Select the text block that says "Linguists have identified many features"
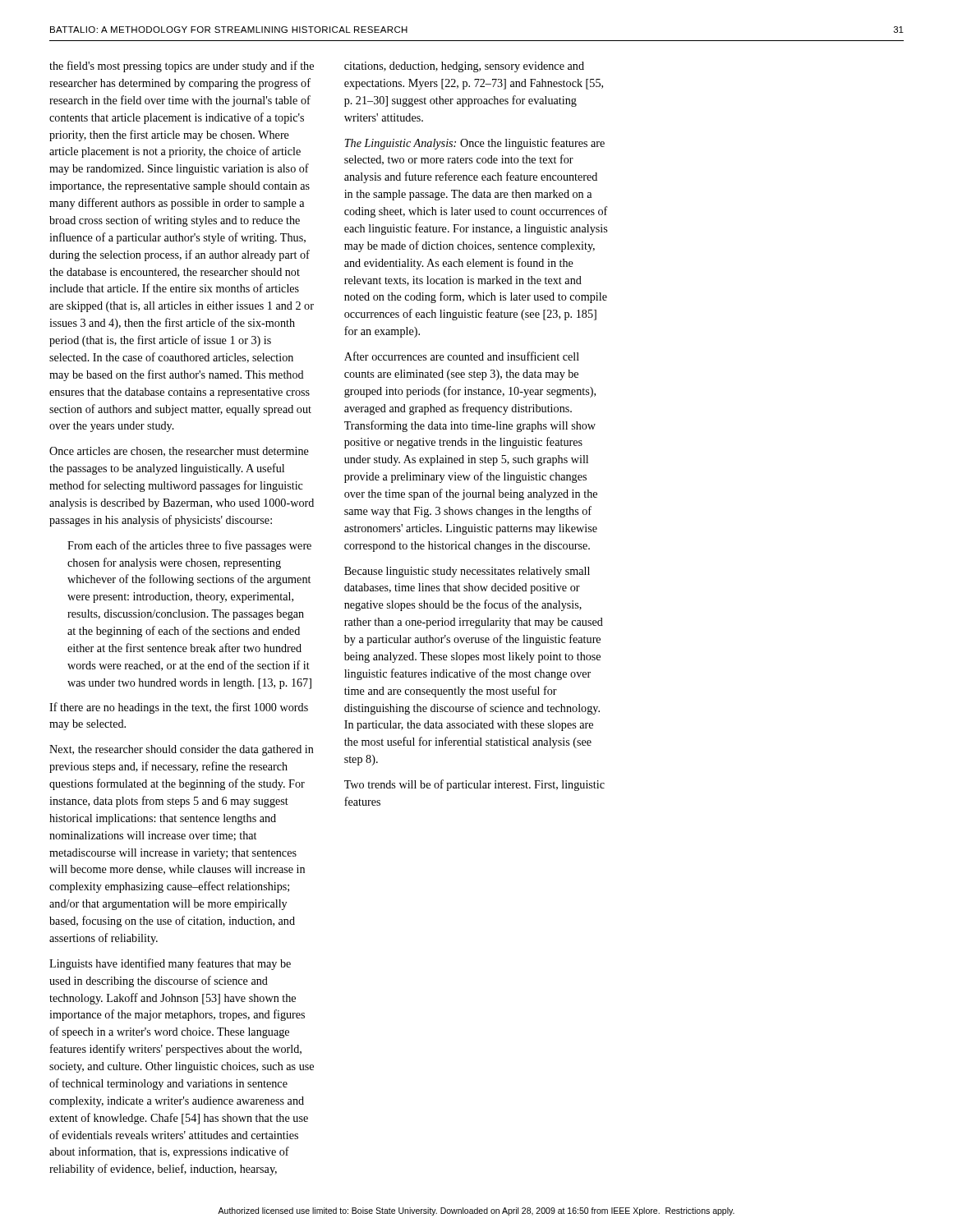Viewport: 953px width, 1232px height. tap(181, 66)
